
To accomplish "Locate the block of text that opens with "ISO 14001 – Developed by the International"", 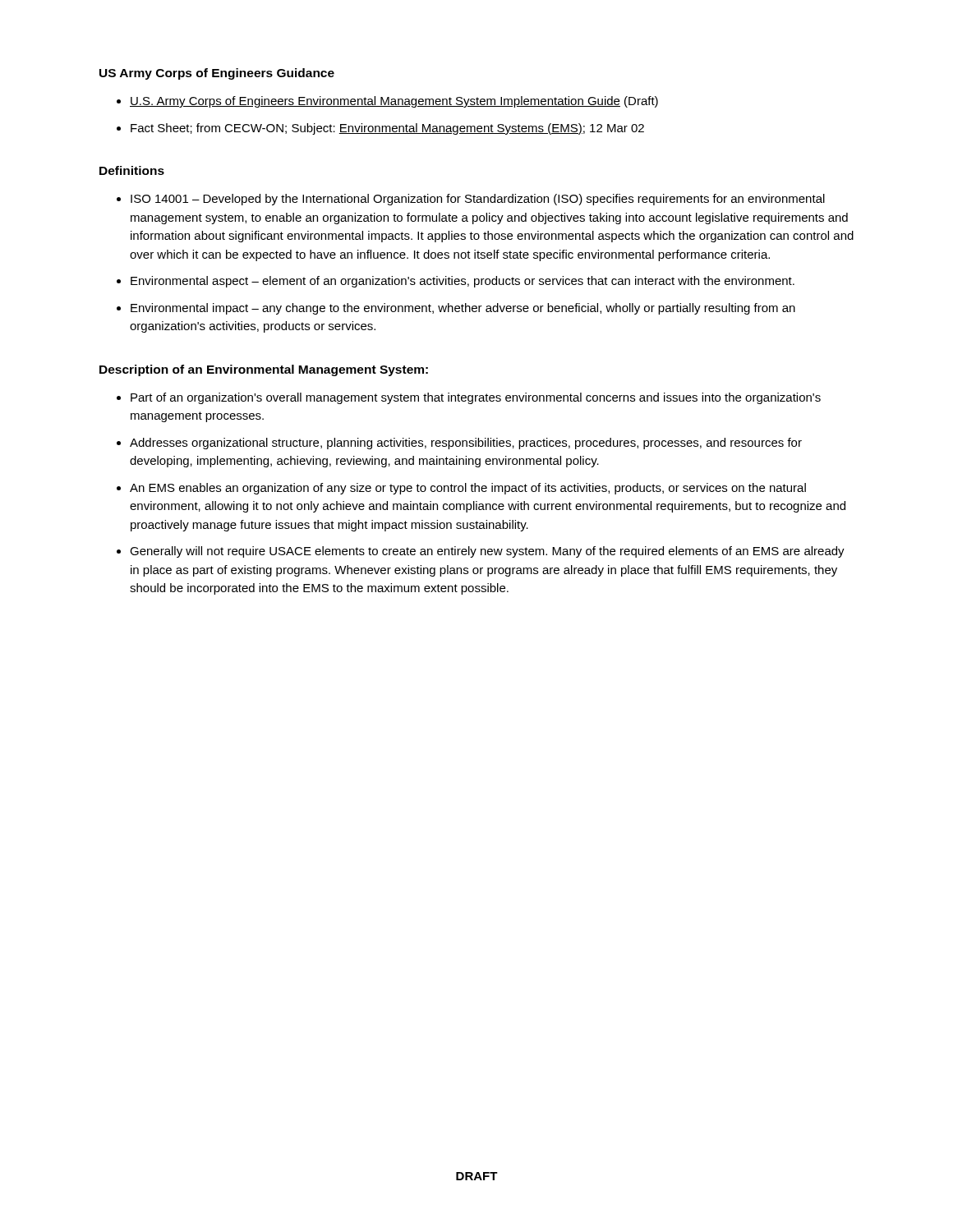I will 492,226.
